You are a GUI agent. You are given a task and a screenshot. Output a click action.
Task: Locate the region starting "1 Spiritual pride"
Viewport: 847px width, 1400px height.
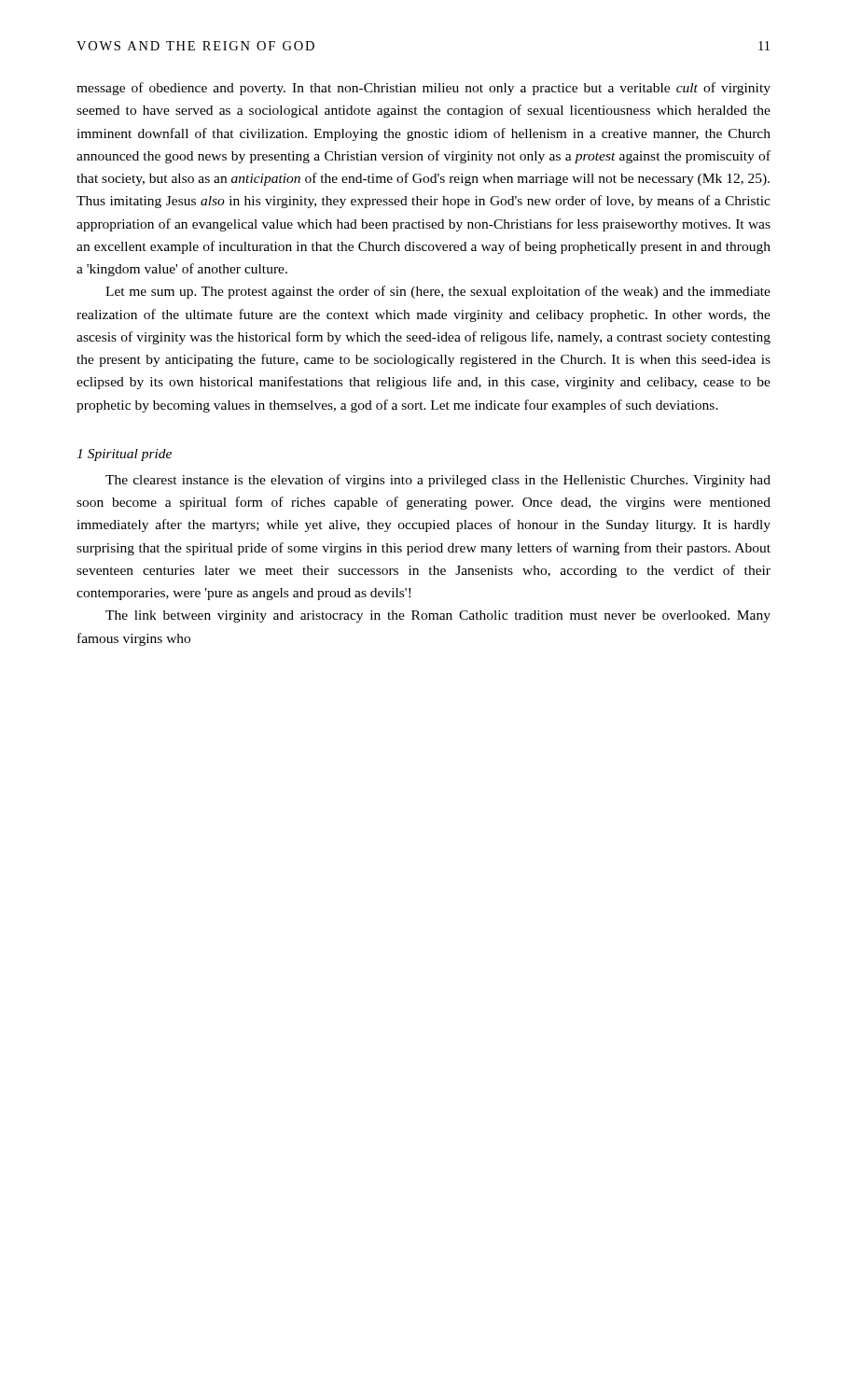pyautogui.click(x=124, y=453)
